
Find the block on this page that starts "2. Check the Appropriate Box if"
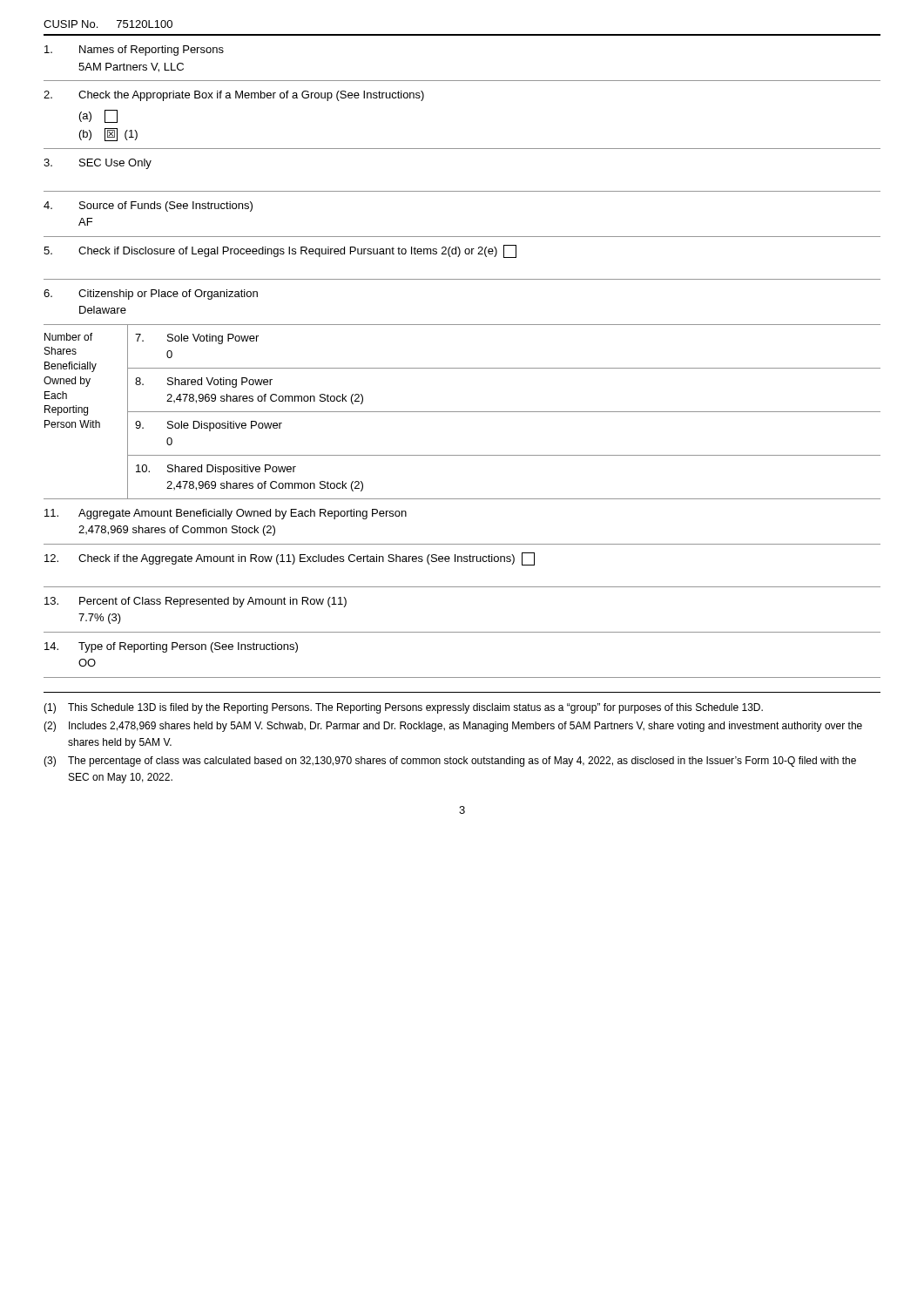point(234,96)
